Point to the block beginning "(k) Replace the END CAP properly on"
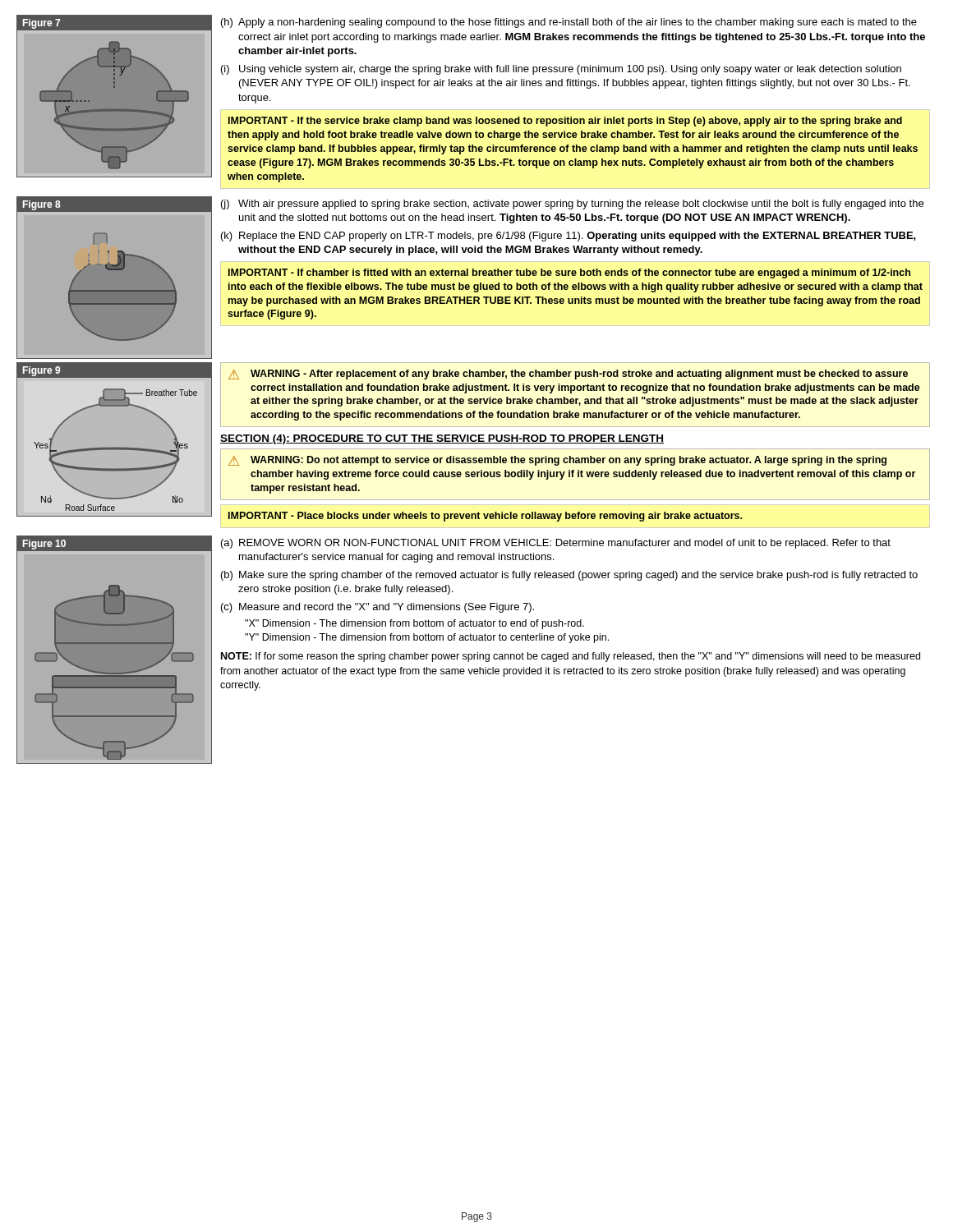Viewport: 953px width, 1232px height. coord(575,243)
